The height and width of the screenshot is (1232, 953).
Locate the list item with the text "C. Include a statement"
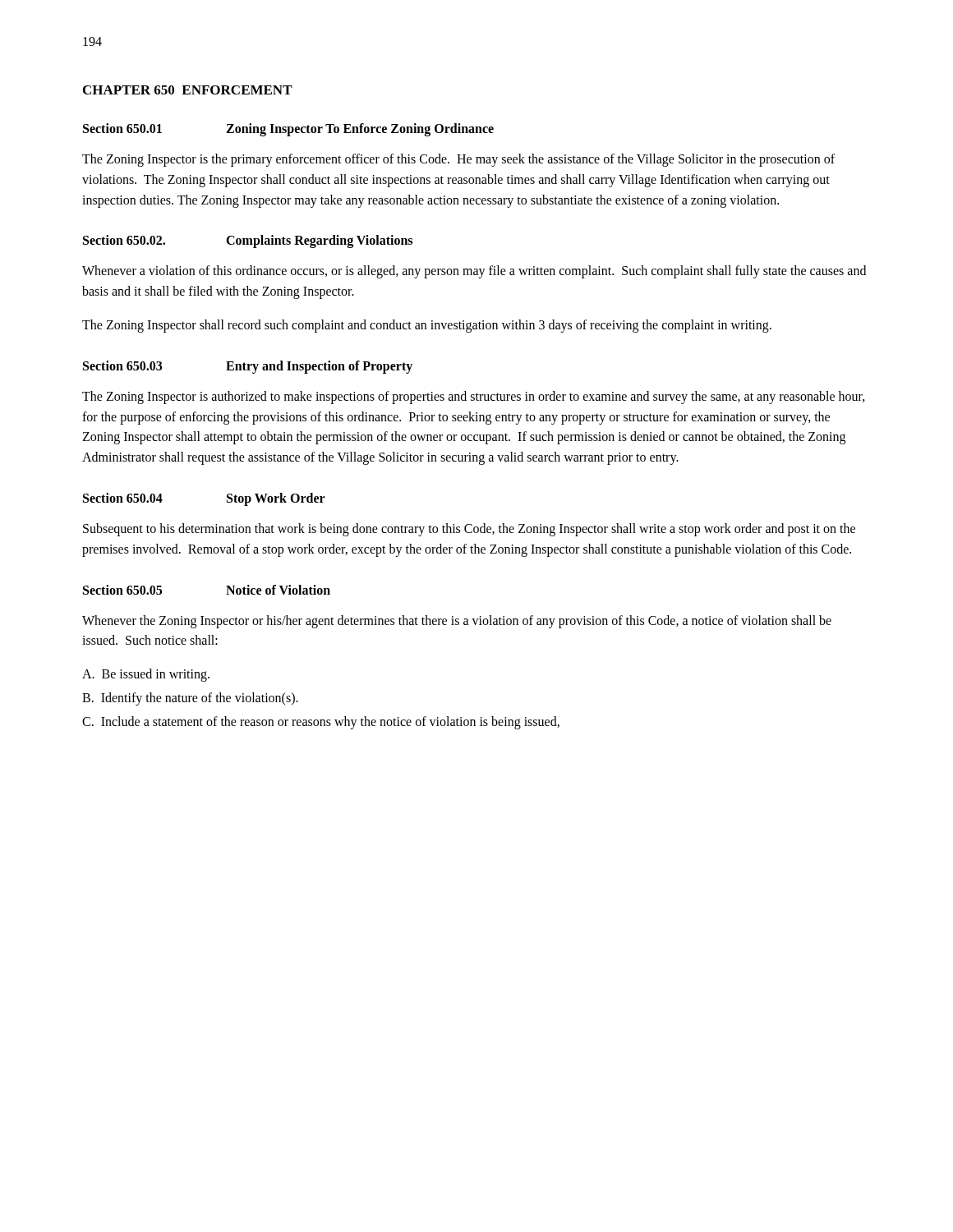[x=321, y=721]
